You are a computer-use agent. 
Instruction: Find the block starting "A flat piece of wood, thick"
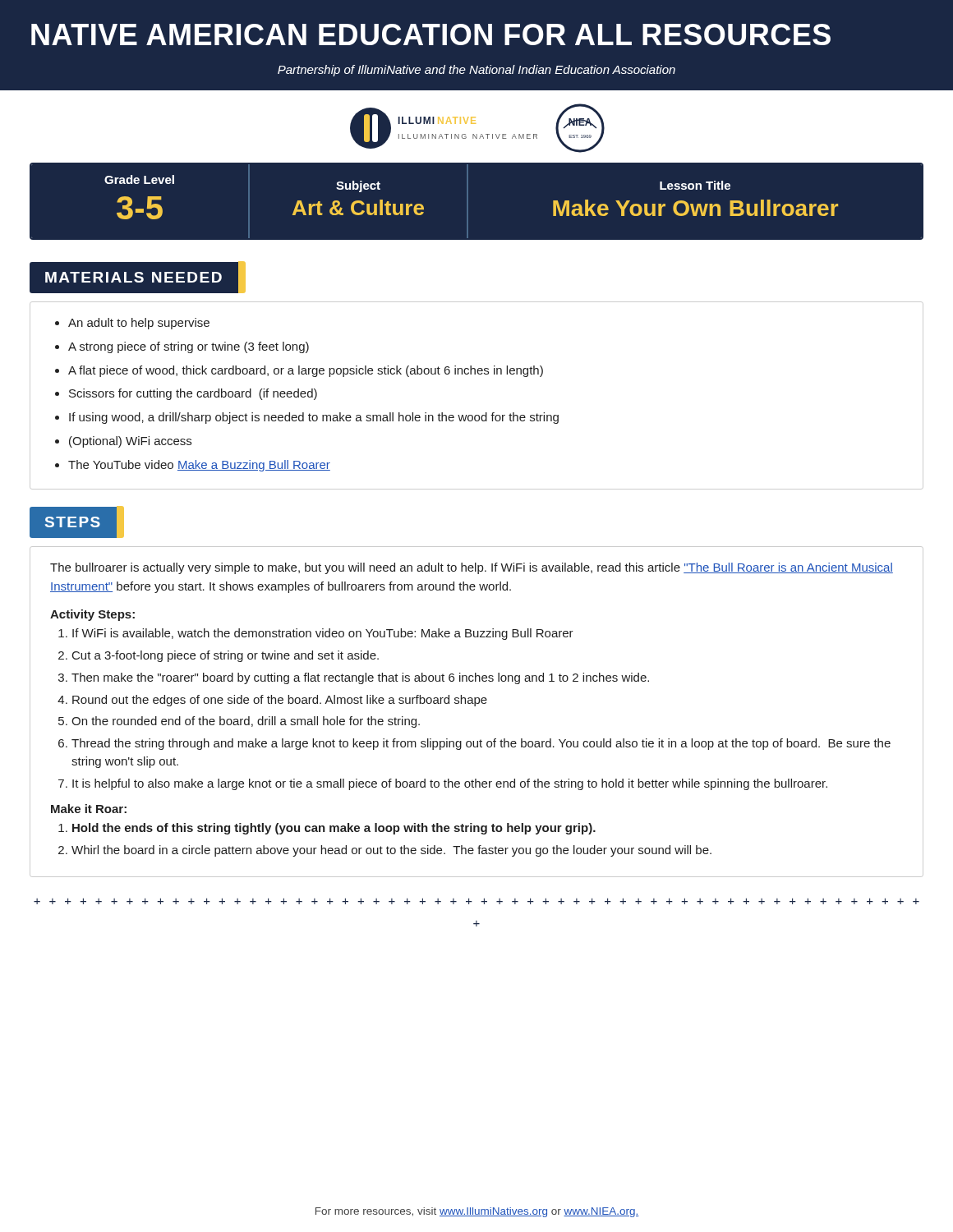click(x=306, y=370)
